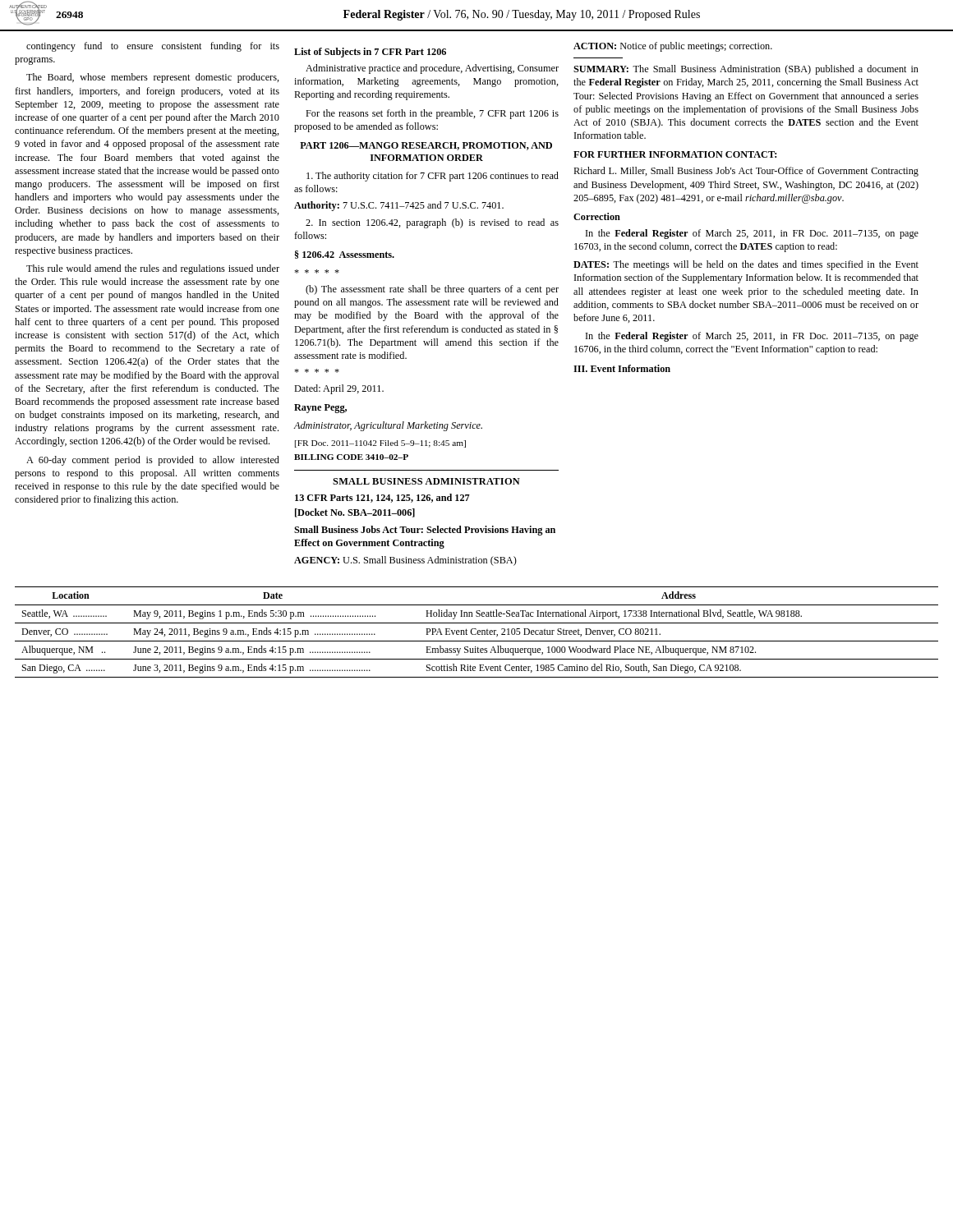Locate the passage starting "List of Subjects in 7 CFR Part 1206"
The height and width of the screenshot is (1232, 953).
(370, 52)
